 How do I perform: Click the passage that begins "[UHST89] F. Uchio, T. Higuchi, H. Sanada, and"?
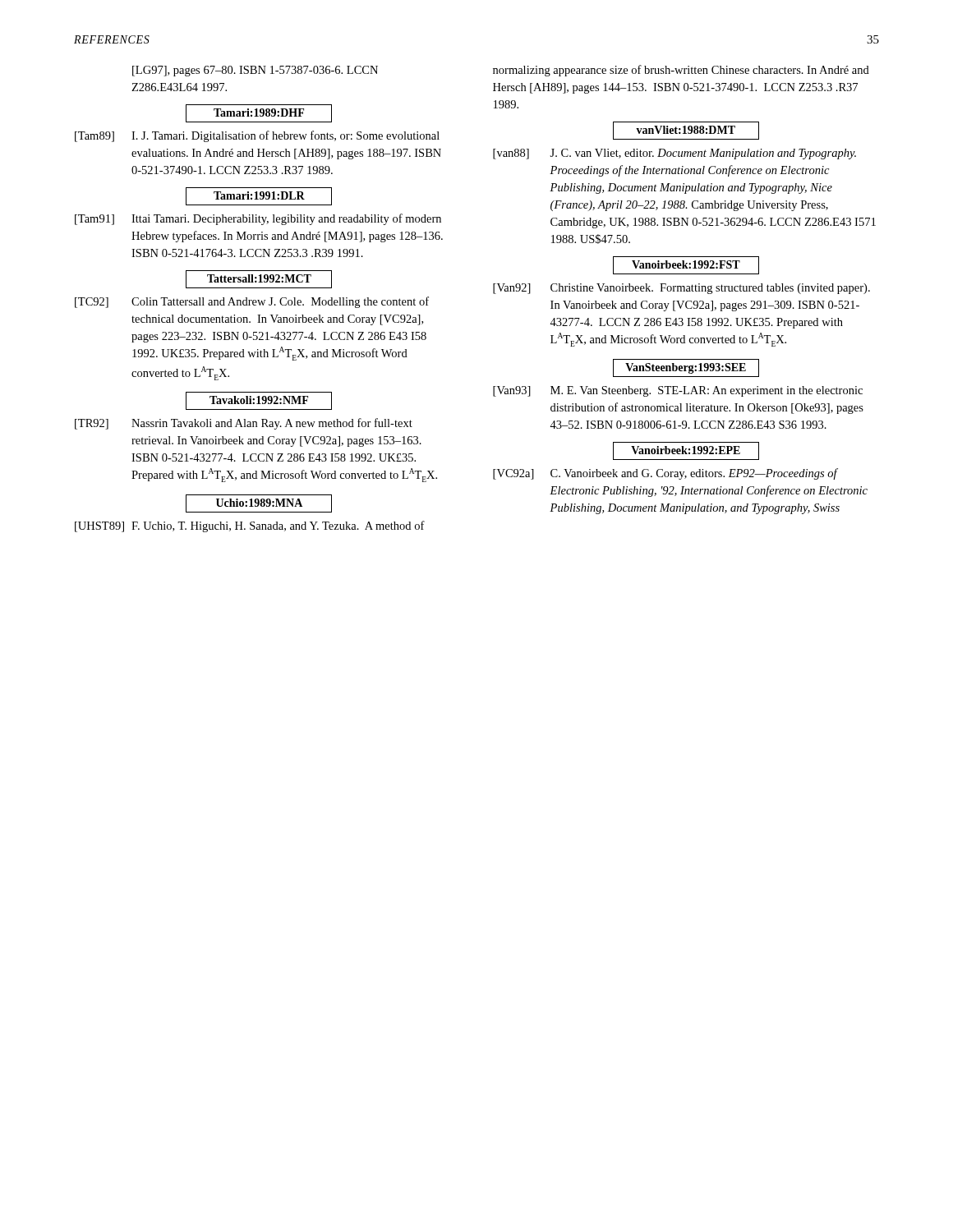tap(259, 526)
